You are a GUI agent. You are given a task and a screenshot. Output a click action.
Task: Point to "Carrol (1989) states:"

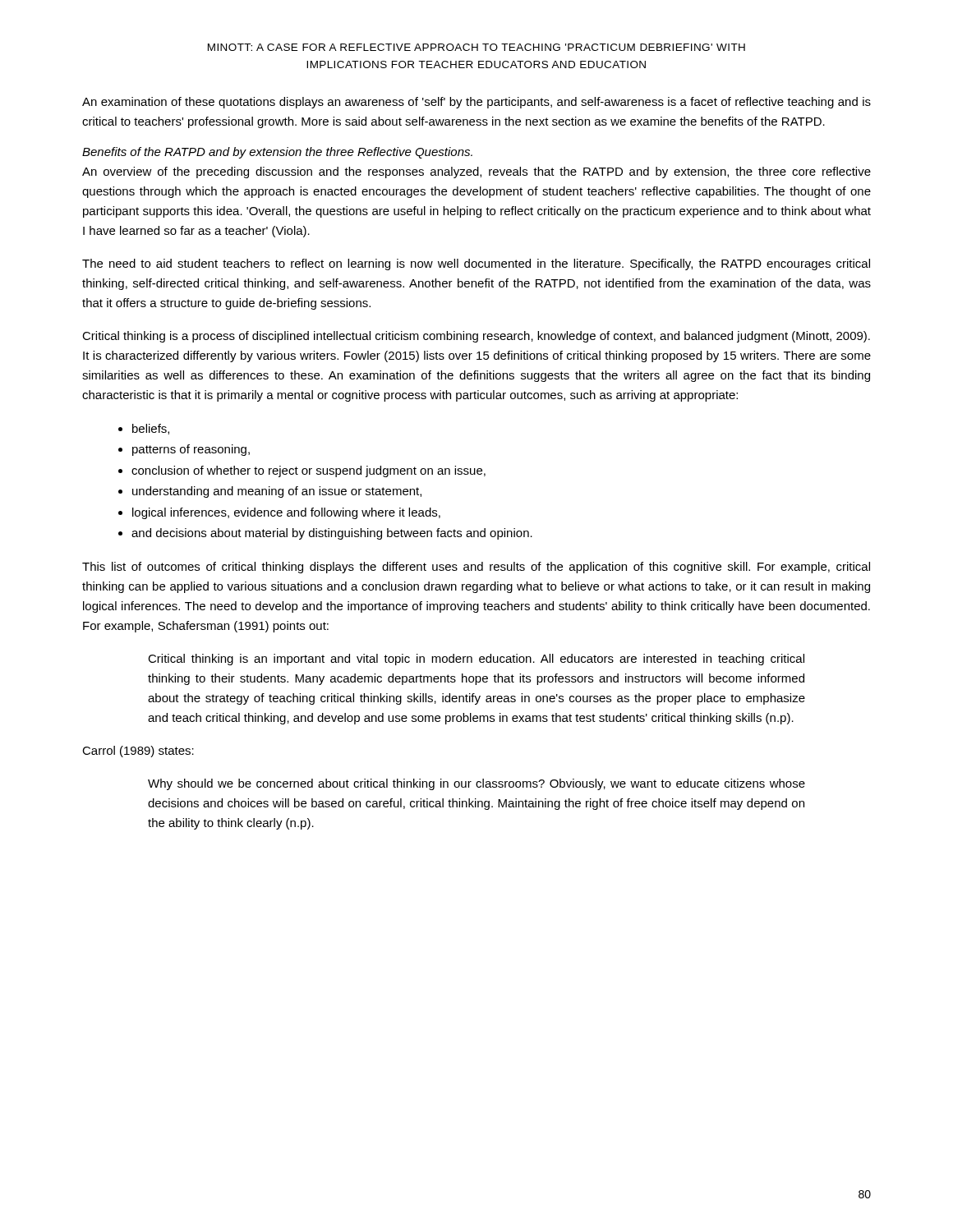[x=138, y=750]
